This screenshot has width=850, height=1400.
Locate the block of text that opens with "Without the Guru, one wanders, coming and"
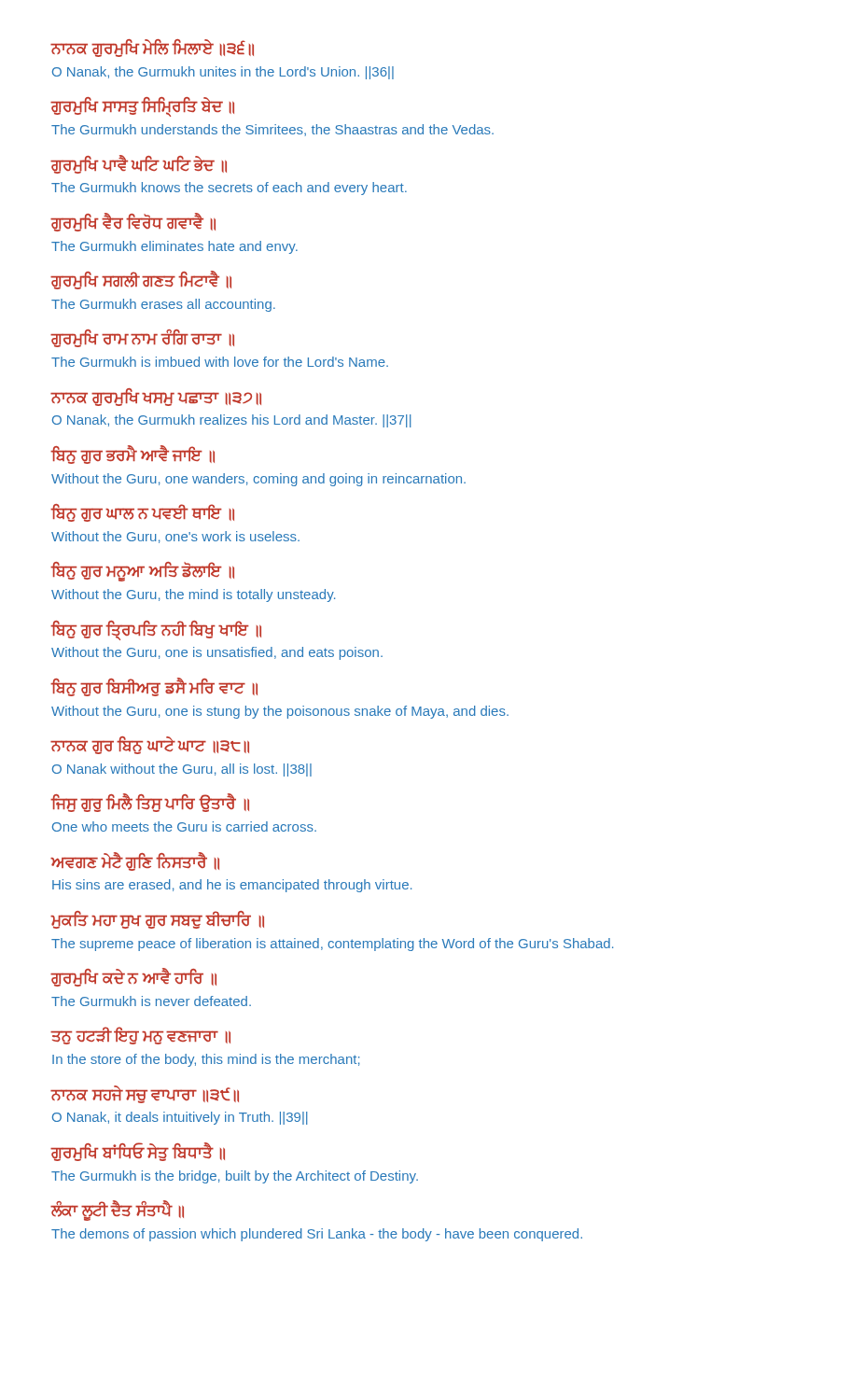(259, 478)
